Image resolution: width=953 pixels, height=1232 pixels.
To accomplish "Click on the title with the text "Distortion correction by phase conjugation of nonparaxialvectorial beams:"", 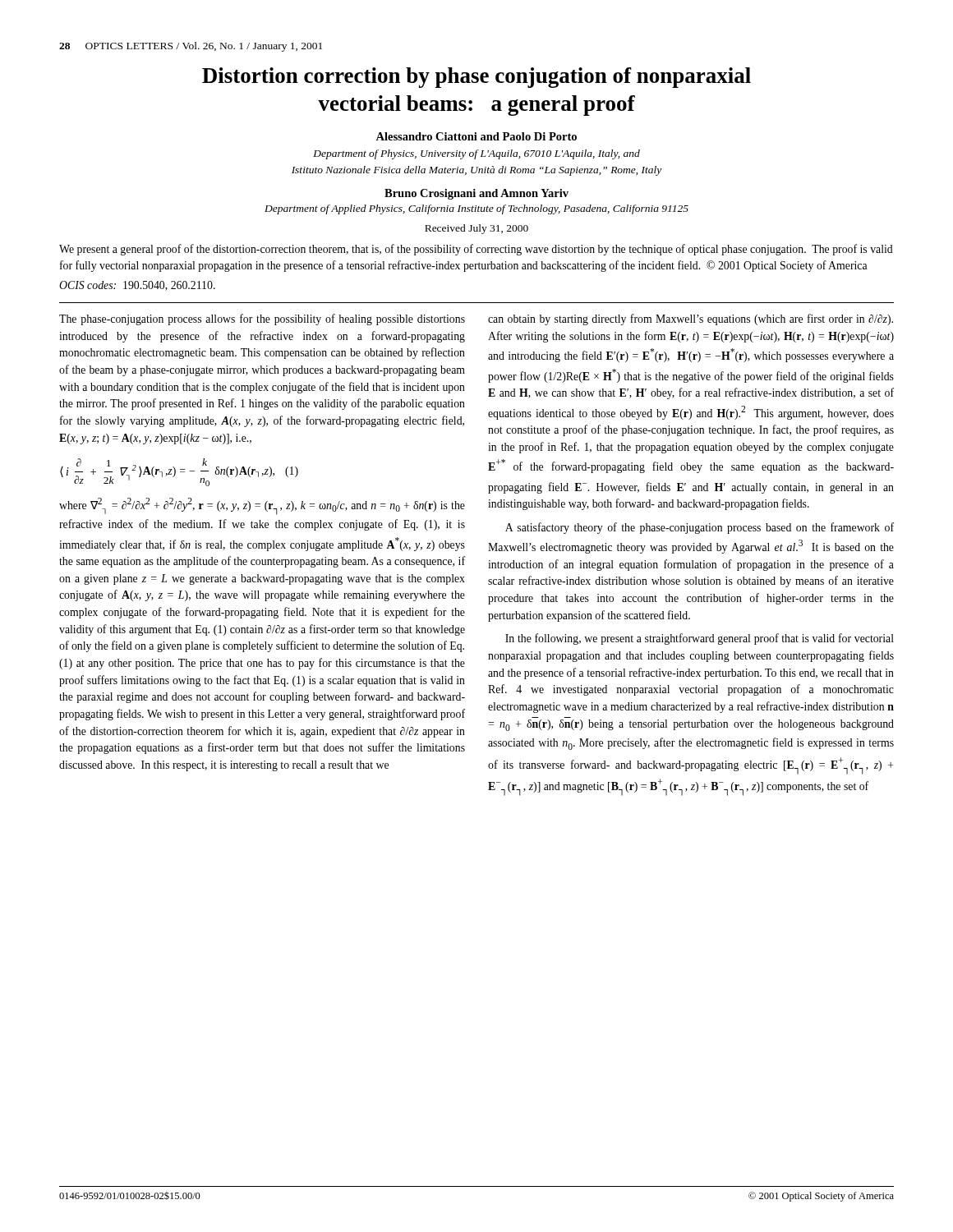I will click(476, 90).
